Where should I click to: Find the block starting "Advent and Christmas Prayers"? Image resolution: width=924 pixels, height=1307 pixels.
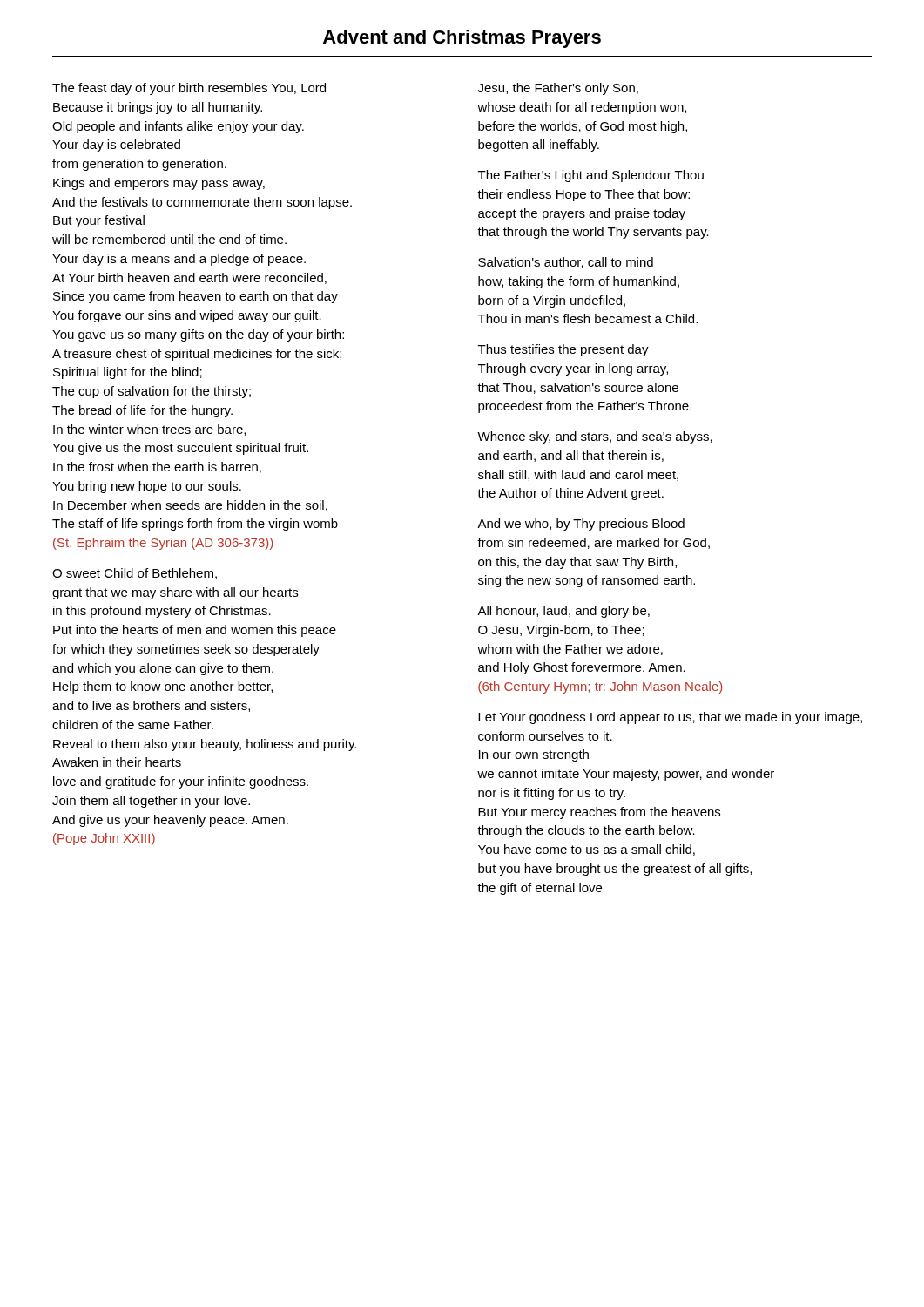pos(462,41)
